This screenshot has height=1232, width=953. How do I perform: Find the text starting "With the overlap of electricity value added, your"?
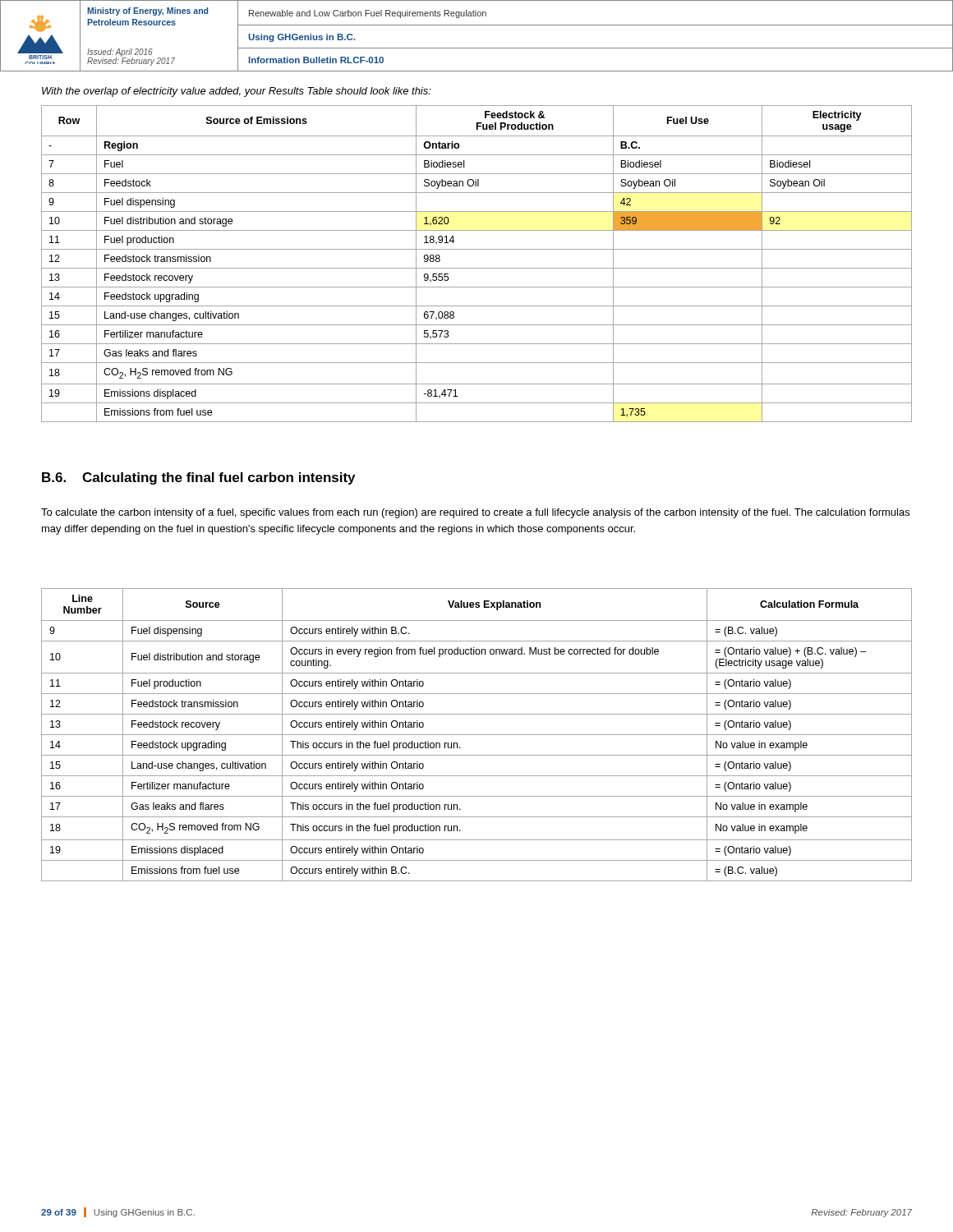click(236, 91)
